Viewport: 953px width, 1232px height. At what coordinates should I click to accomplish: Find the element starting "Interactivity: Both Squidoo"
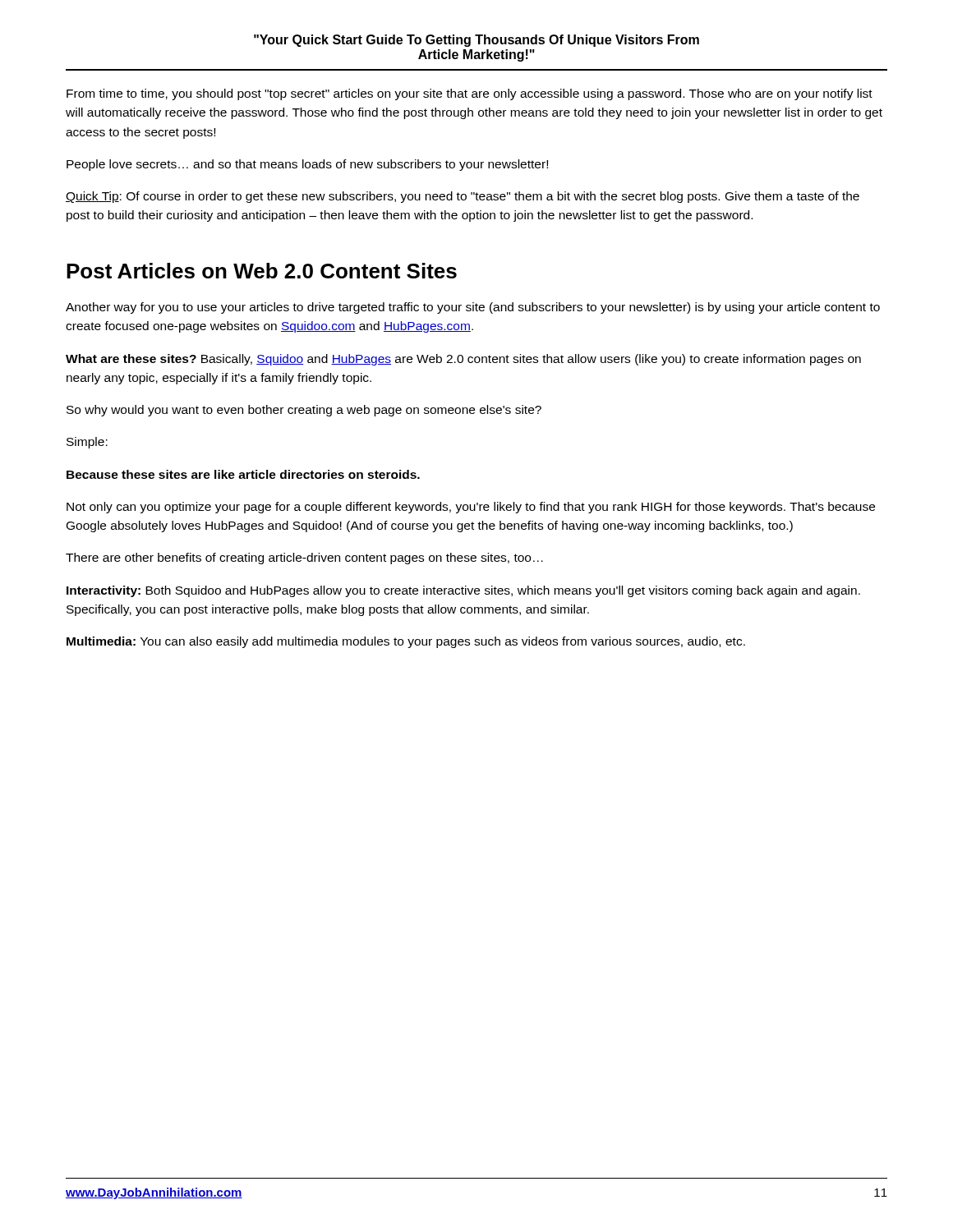point(463,599)
